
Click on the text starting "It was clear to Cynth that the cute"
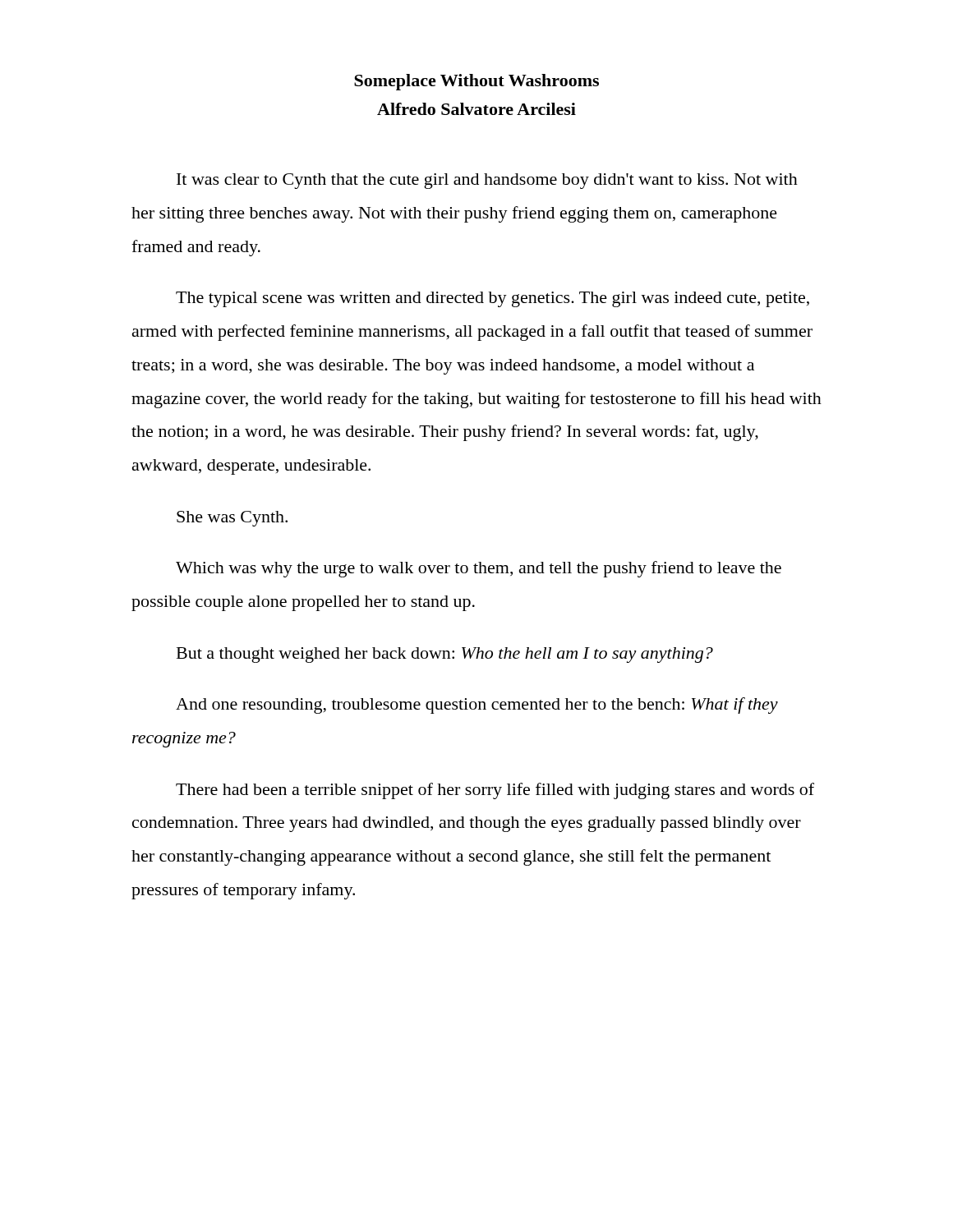coord(487,181)
